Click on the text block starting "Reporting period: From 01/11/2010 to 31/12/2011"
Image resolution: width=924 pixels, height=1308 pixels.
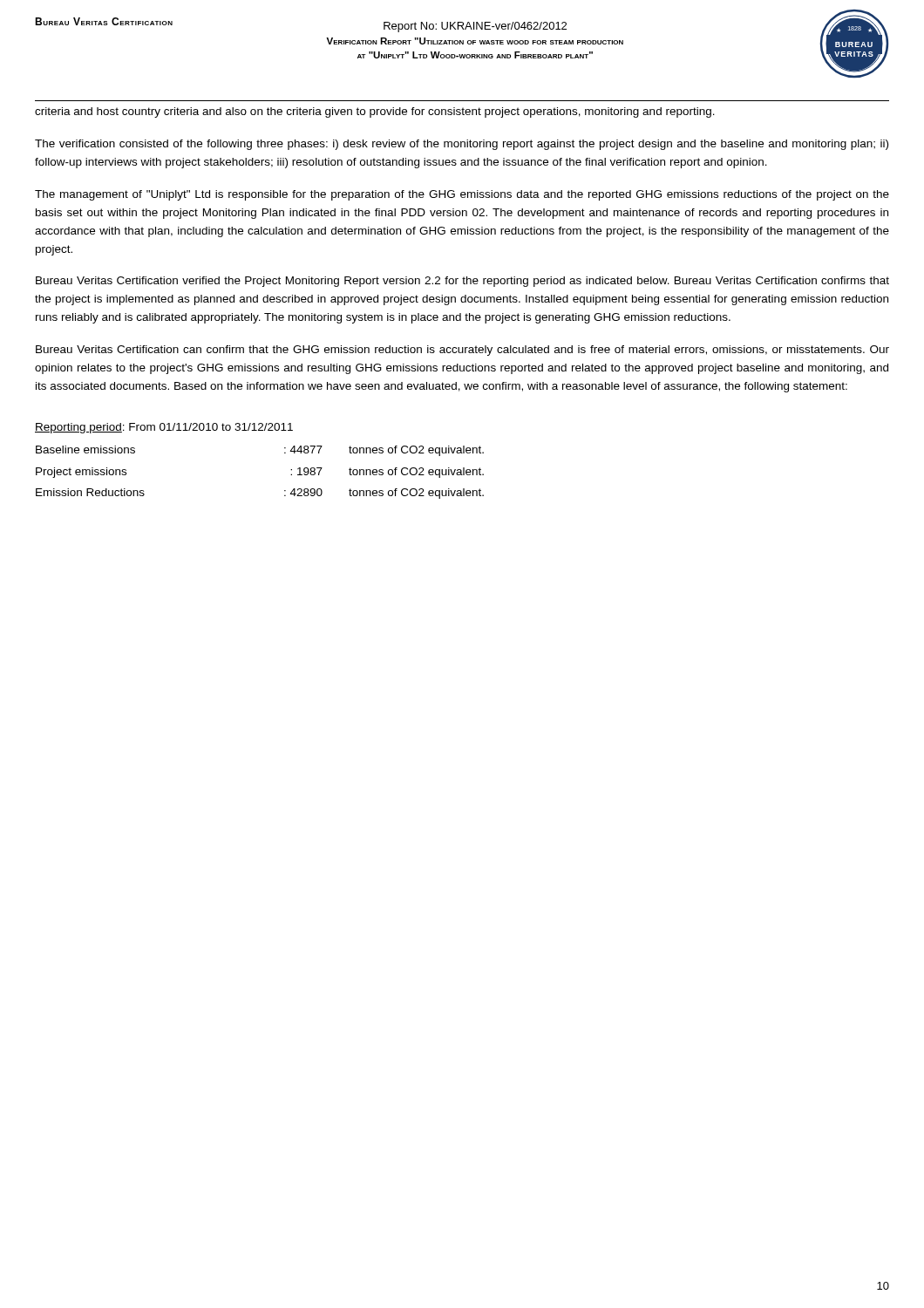tap(462, 460)
